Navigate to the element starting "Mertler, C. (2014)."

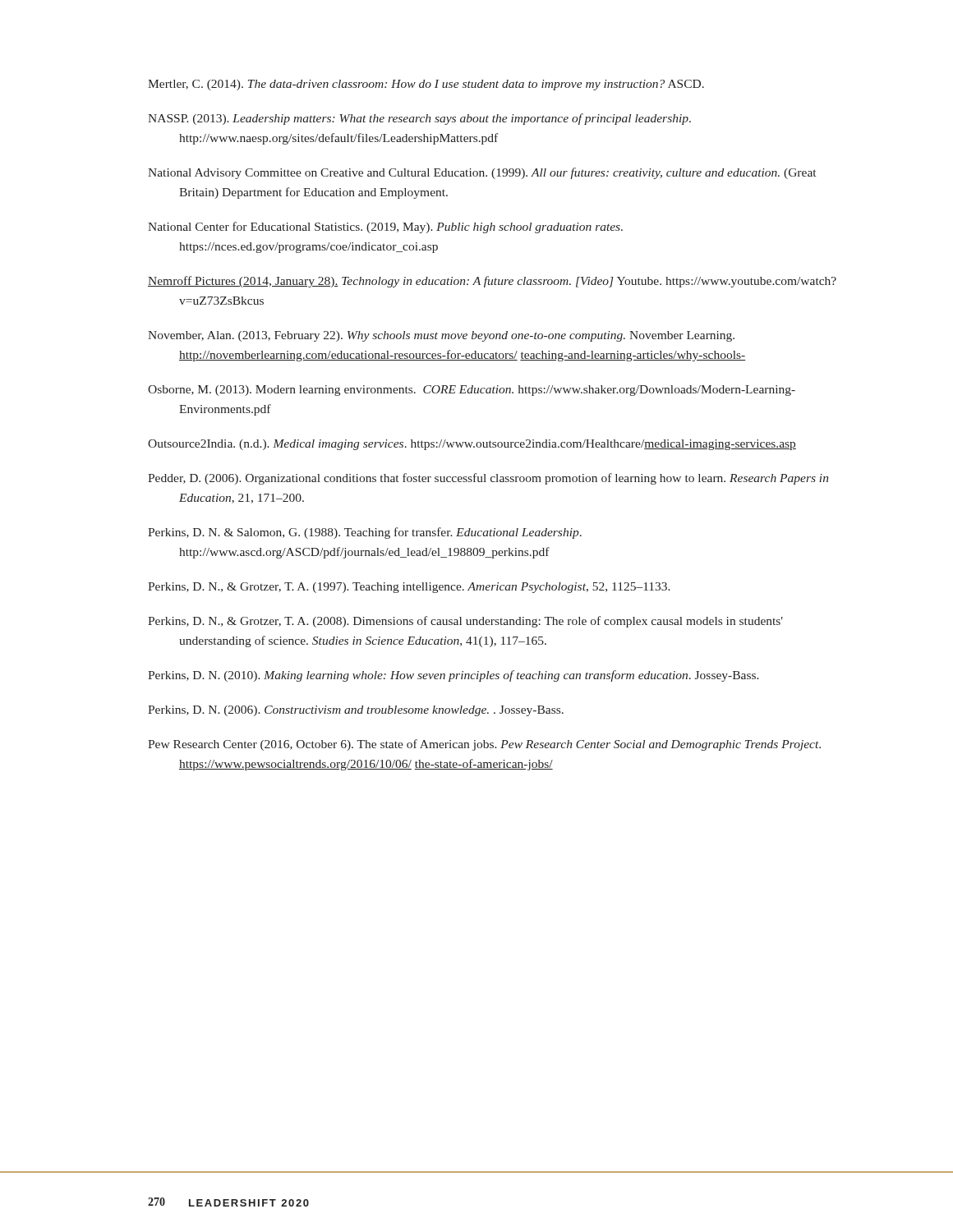tap(426, 84)
